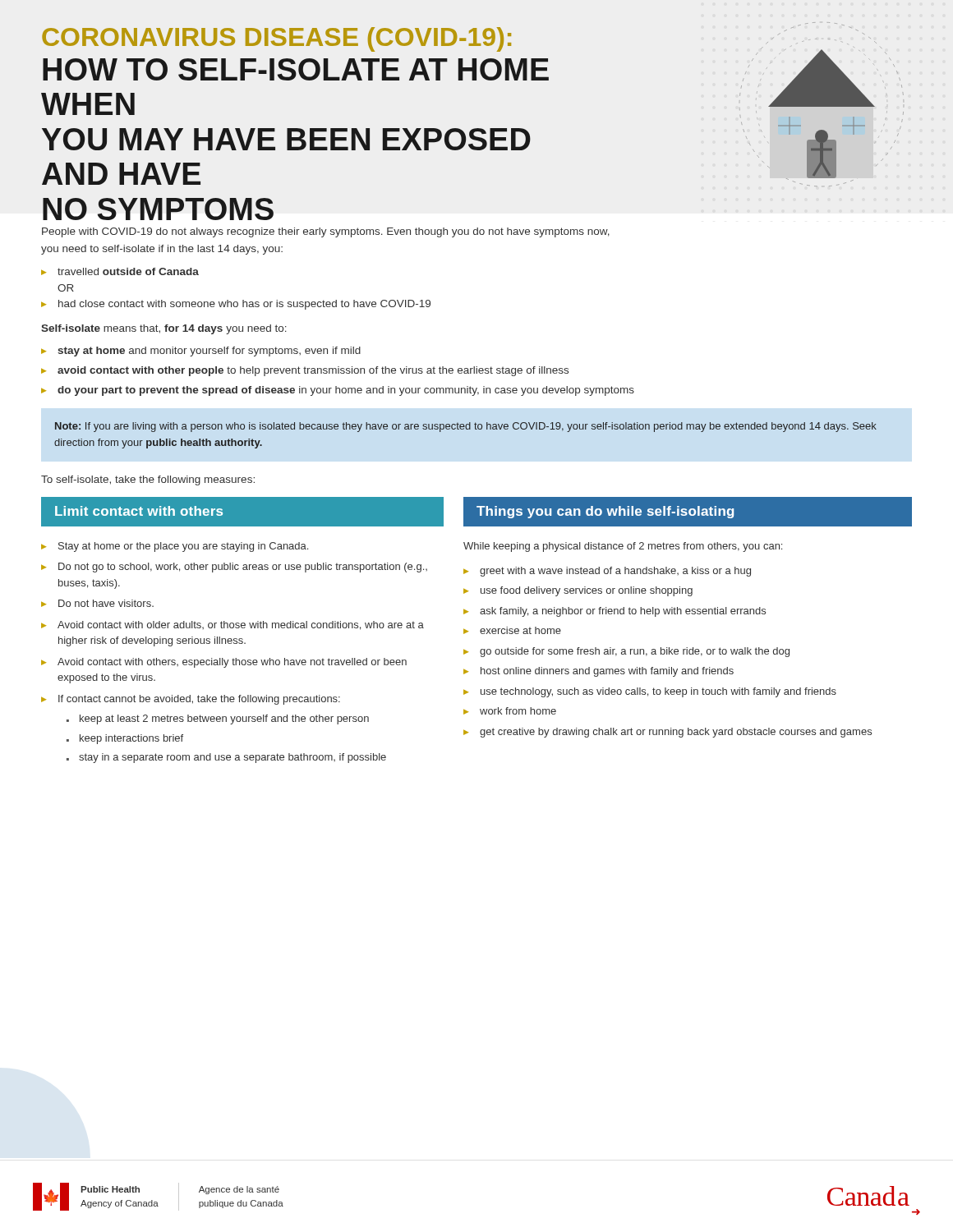Locate the text block that reads "People with COVID-19 do not"
953x1232 pixels.
tap(326, 240)
